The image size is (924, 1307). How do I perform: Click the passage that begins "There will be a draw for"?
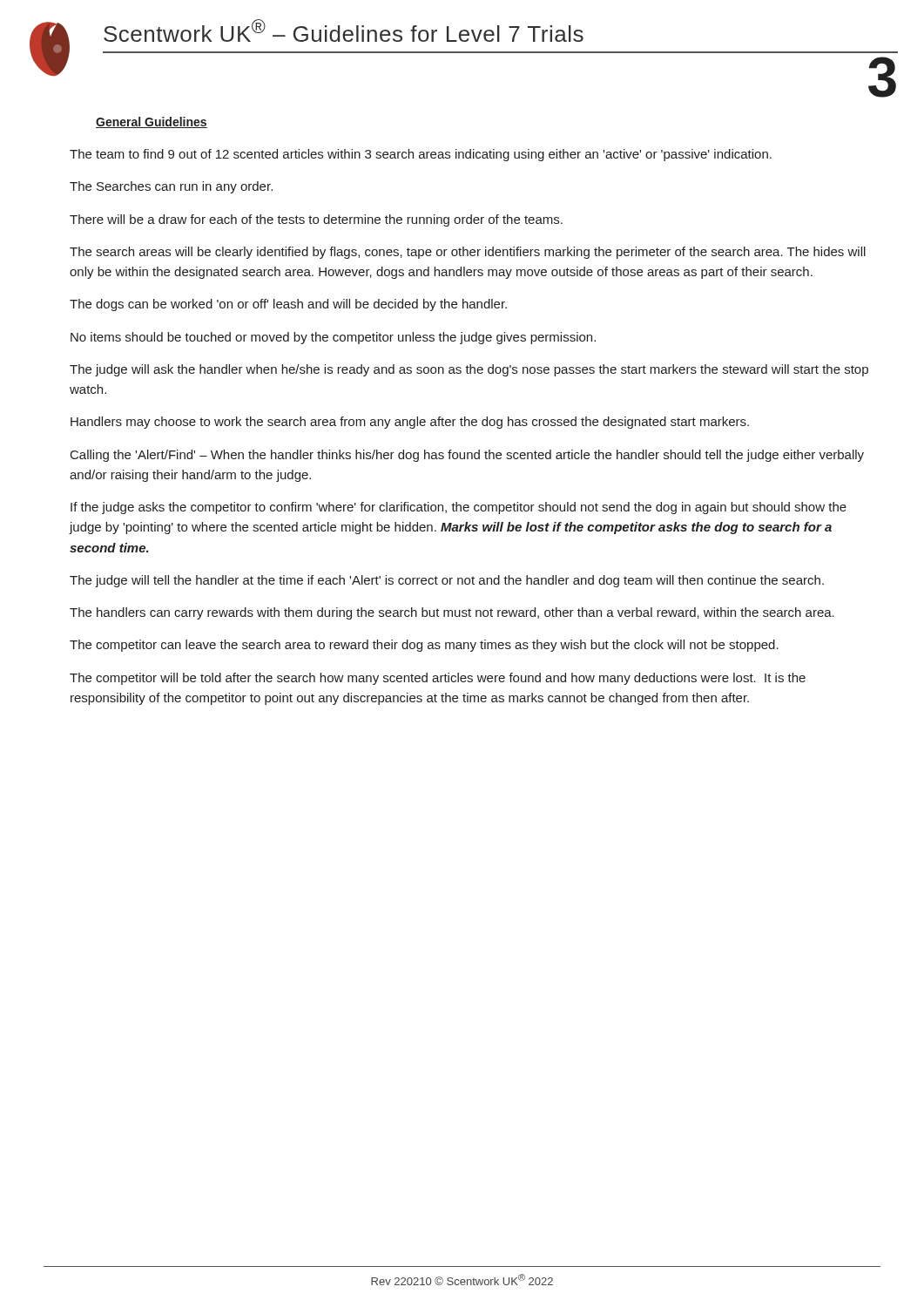317,219
